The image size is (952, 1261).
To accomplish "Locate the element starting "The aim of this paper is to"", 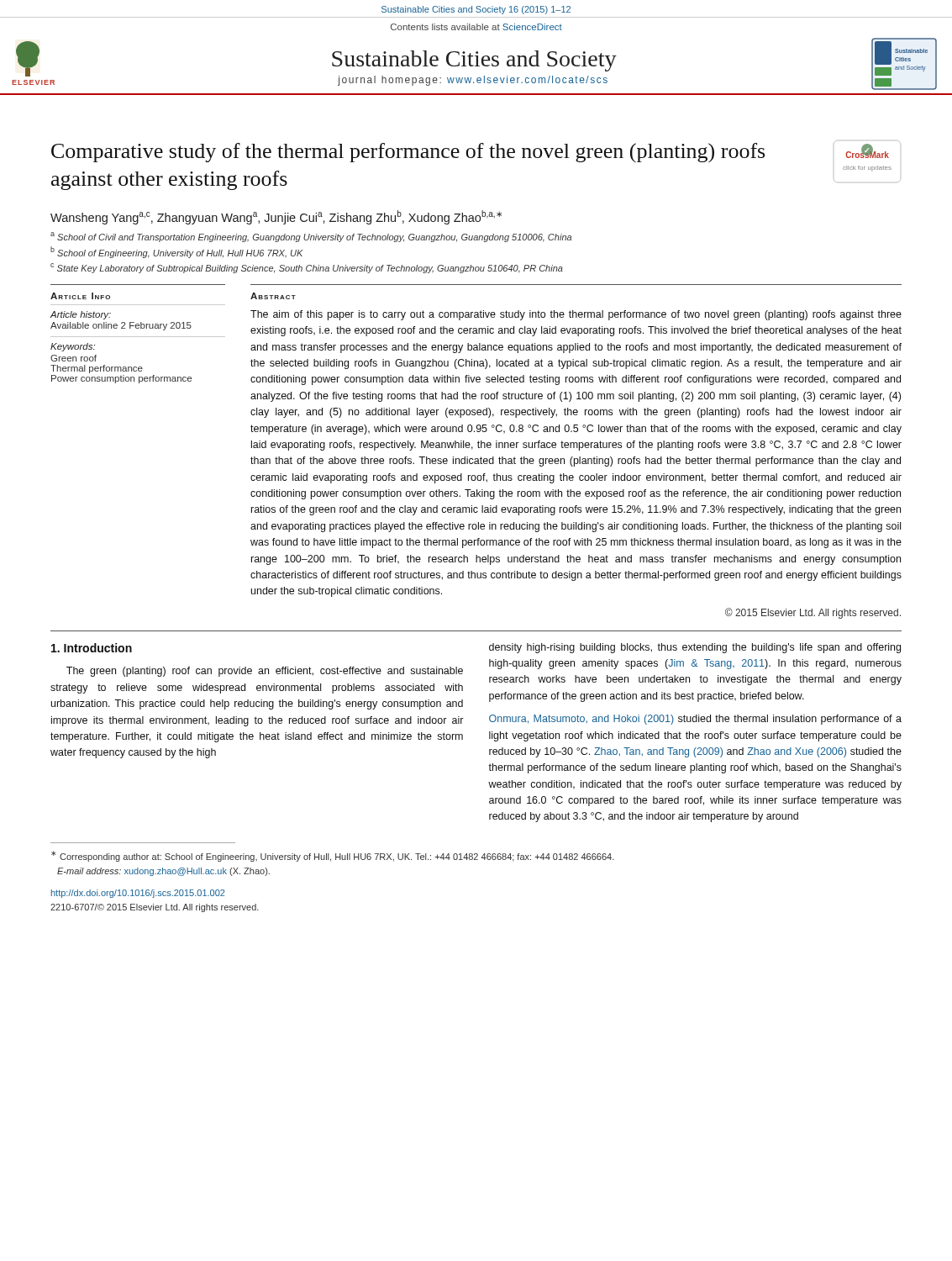I will coord(576,453).
